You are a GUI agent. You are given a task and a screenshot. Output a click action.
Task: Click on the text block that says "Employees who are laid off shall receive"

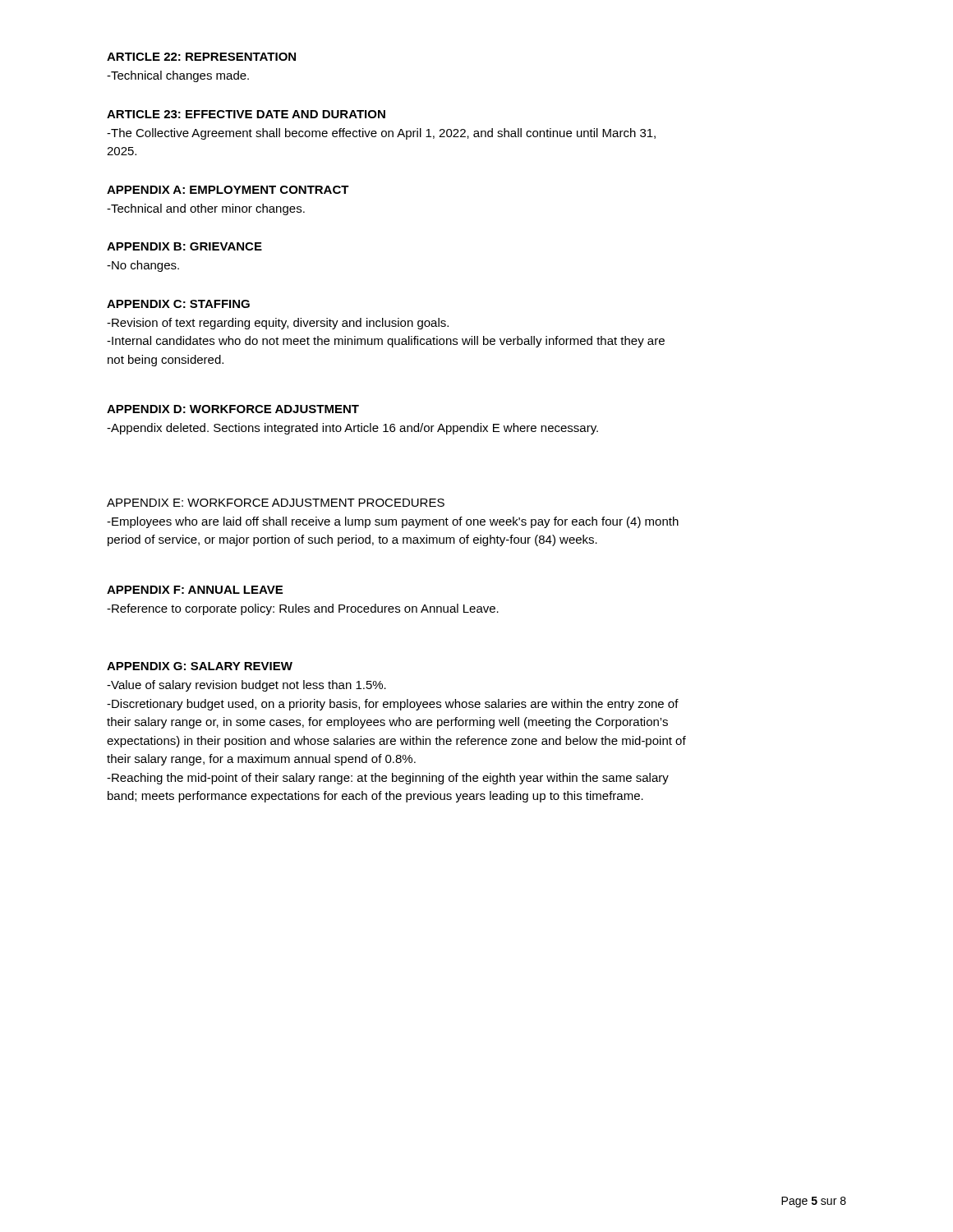pos(476,531)
